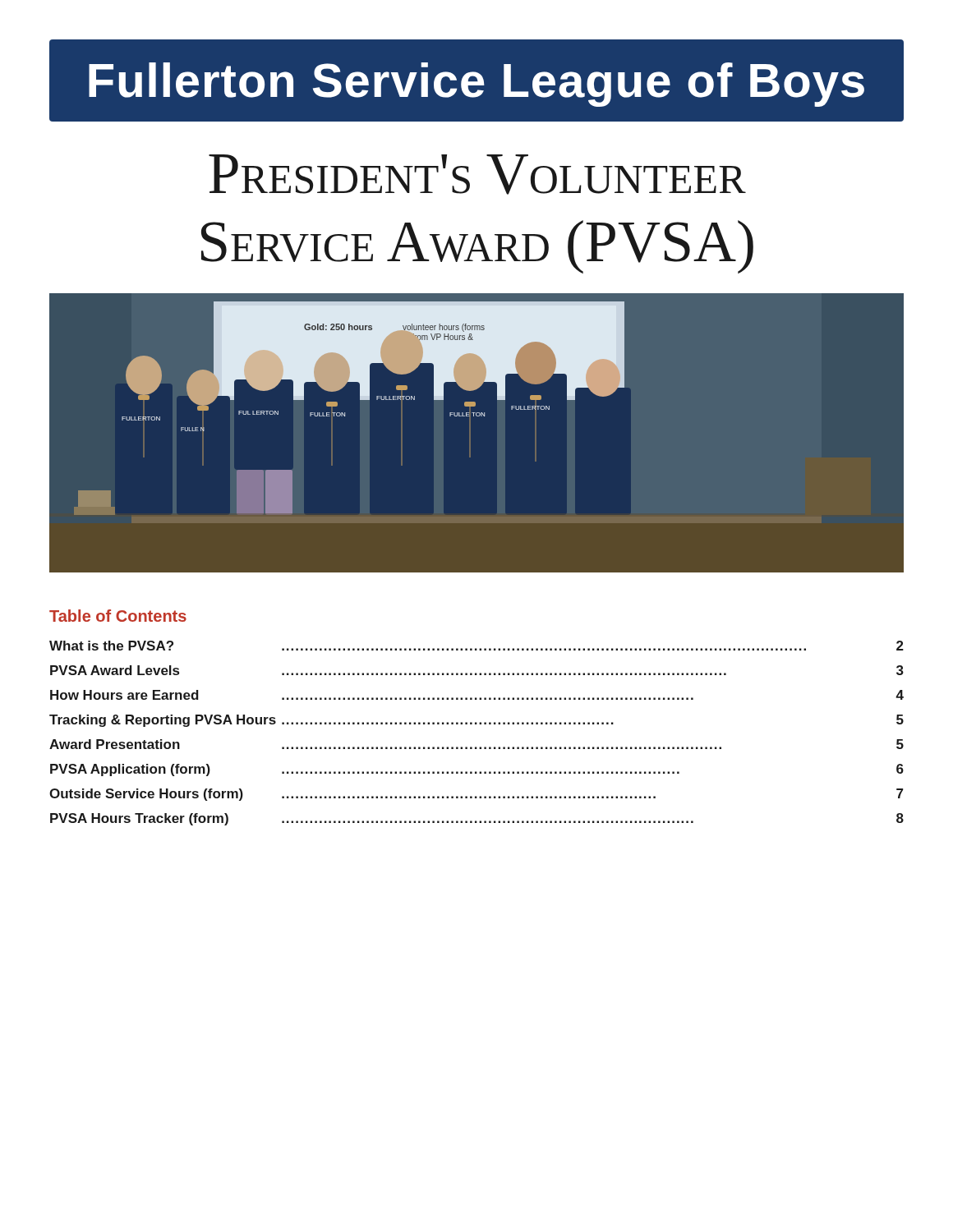Screen dimensions: 1232x953
Task: Navigate to the element starting "Award Presentation"
Action: pyautogui.click(x=476, y=745)
